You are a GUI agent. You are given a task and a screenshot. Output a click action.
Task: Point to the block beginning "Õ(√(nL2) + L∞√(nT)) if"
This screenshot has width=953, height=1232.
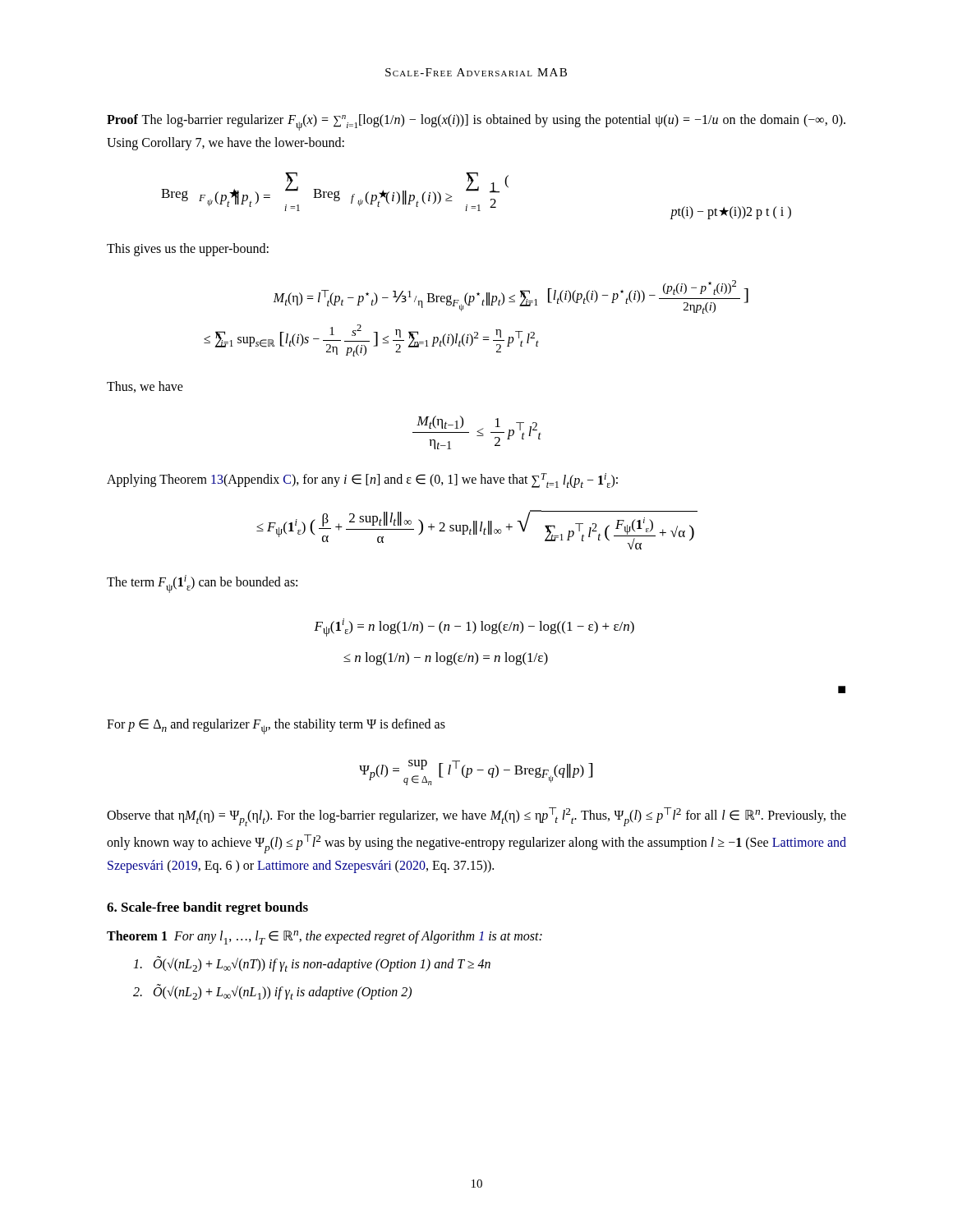[x=312, y=965]
